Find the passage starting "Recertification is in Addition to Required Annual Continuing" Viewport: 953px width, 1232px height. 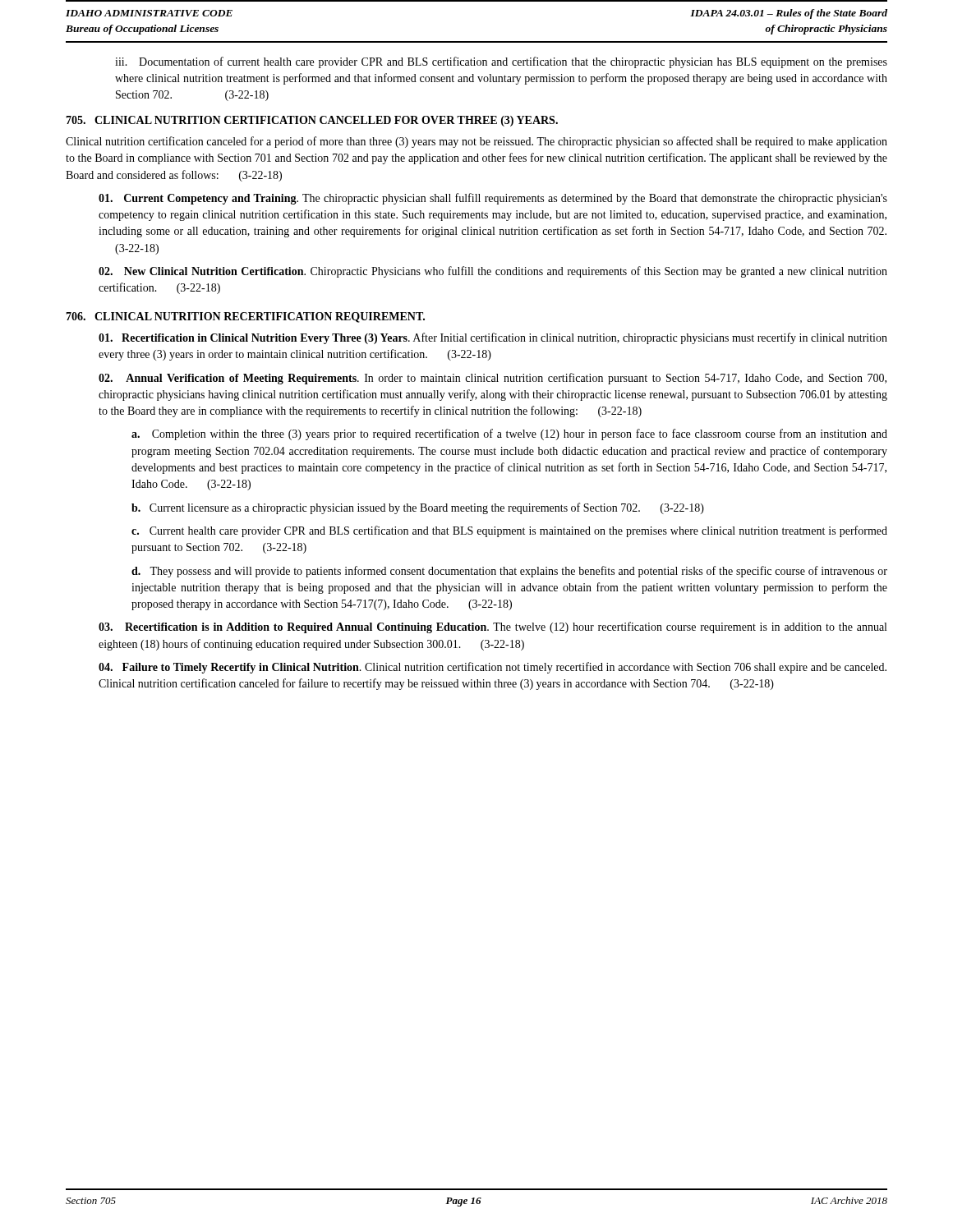493,636
